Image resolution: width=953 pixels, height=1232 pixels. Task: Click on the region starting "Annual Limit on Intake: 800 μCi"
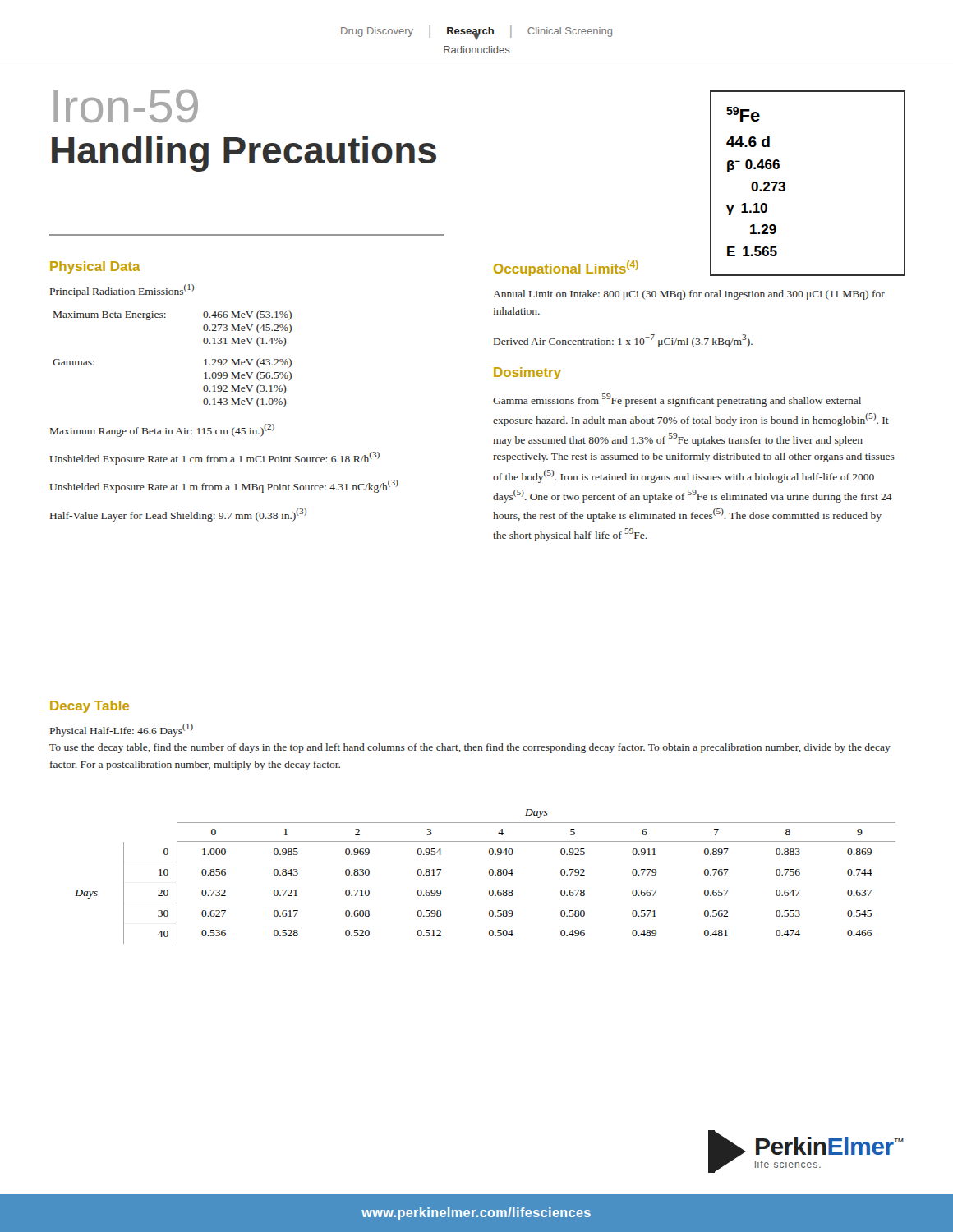(689, 302)
